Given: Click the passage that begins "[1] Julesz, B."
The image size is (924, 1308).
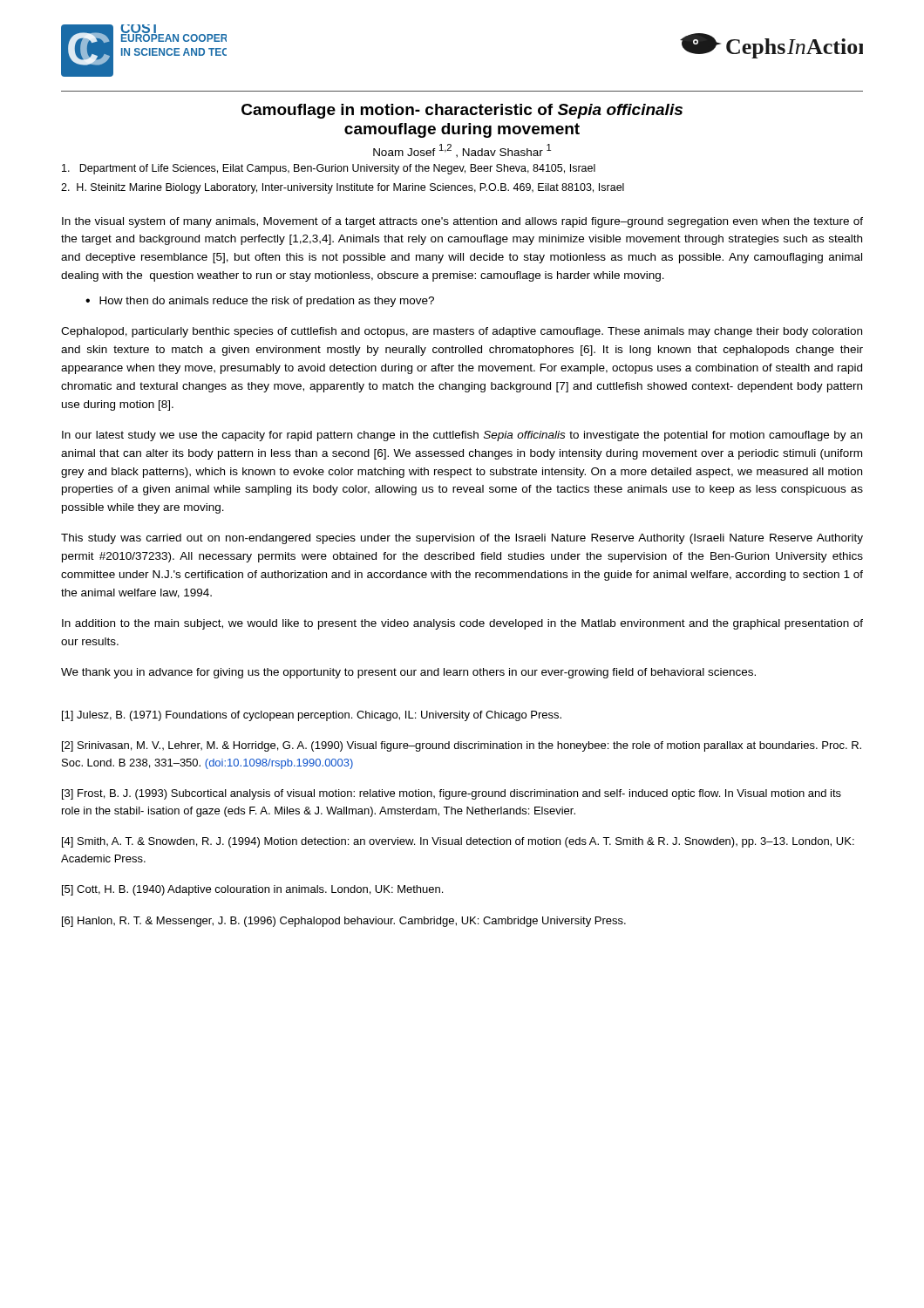Looking at the screenshot, I should pos(312,714).
